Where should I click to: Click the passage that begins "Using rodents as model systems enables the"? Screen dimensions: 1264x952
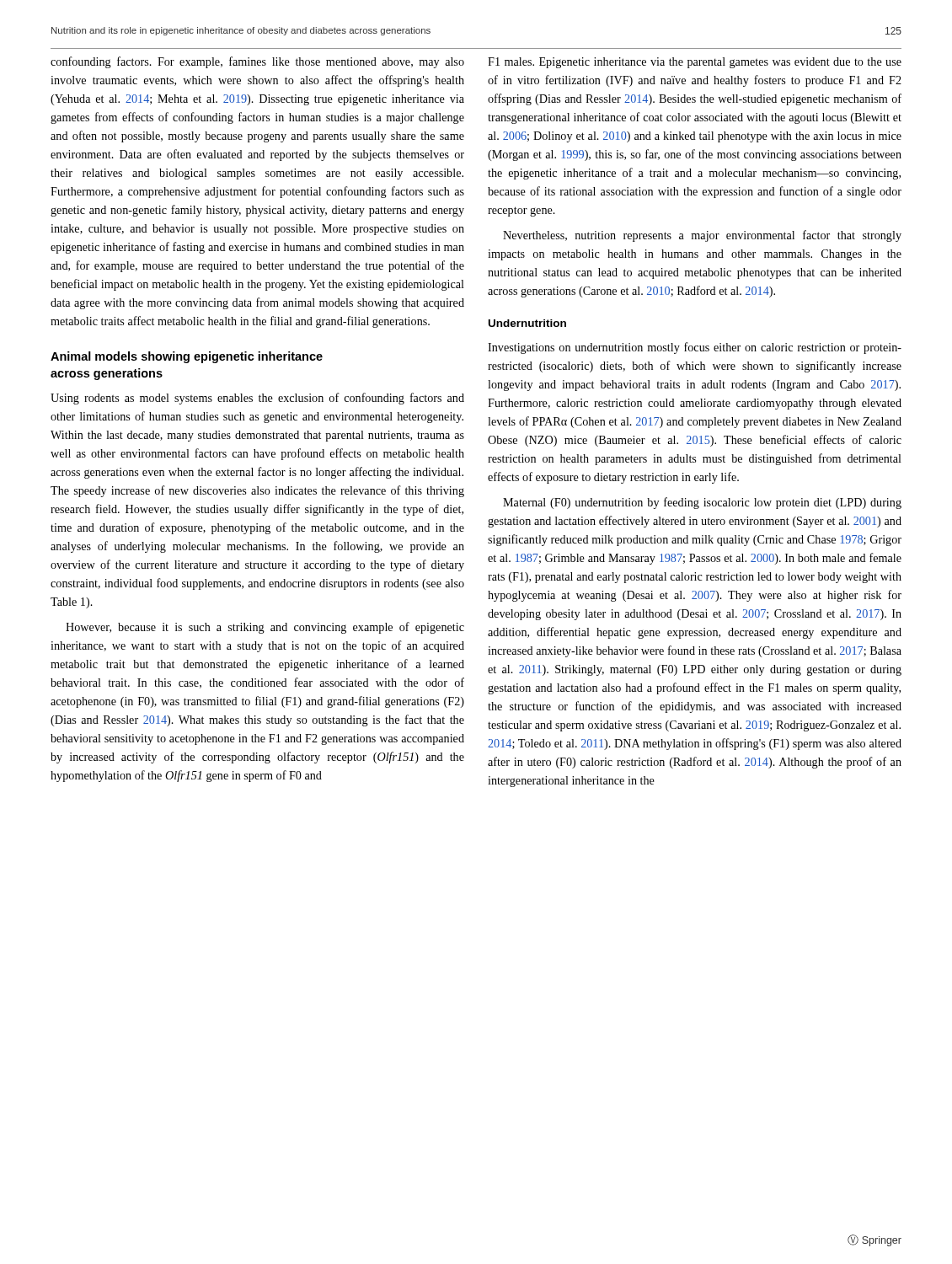(257, 500)
